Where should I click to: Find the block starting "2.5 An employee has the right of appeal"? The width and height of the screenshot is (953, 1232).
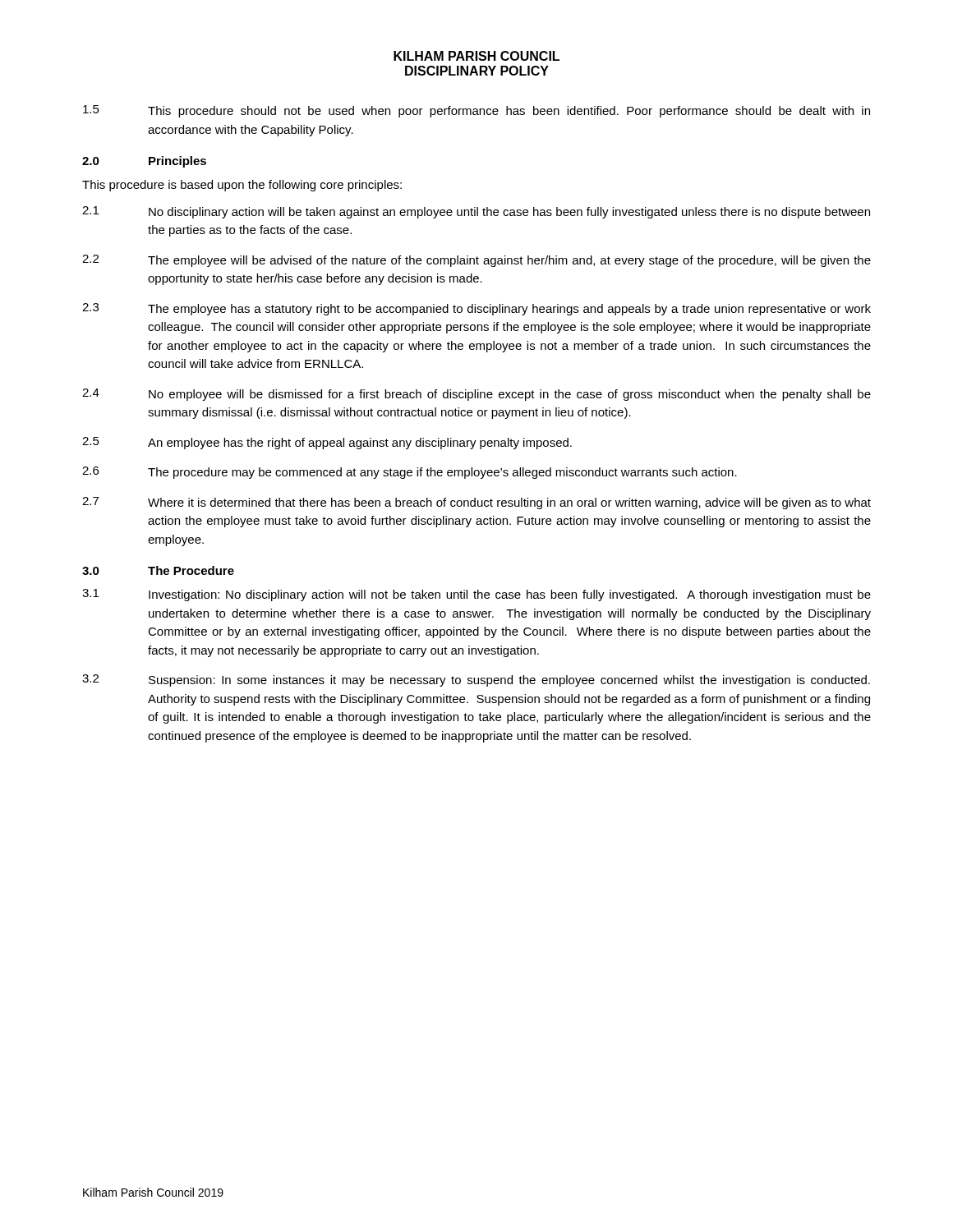pos(476,443)
